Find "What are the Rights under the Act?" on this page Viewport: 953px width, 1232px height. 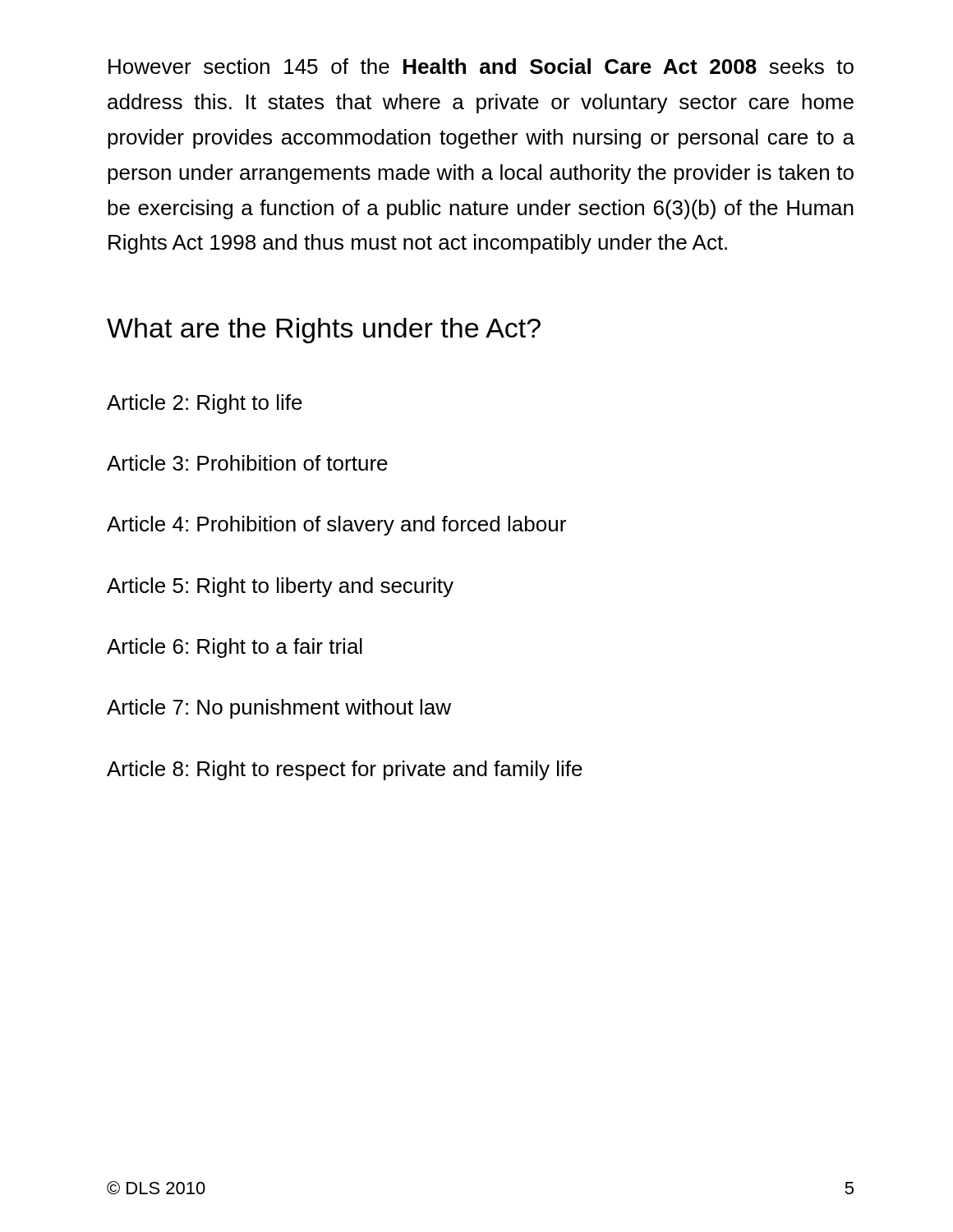click(x=324, y=328)
